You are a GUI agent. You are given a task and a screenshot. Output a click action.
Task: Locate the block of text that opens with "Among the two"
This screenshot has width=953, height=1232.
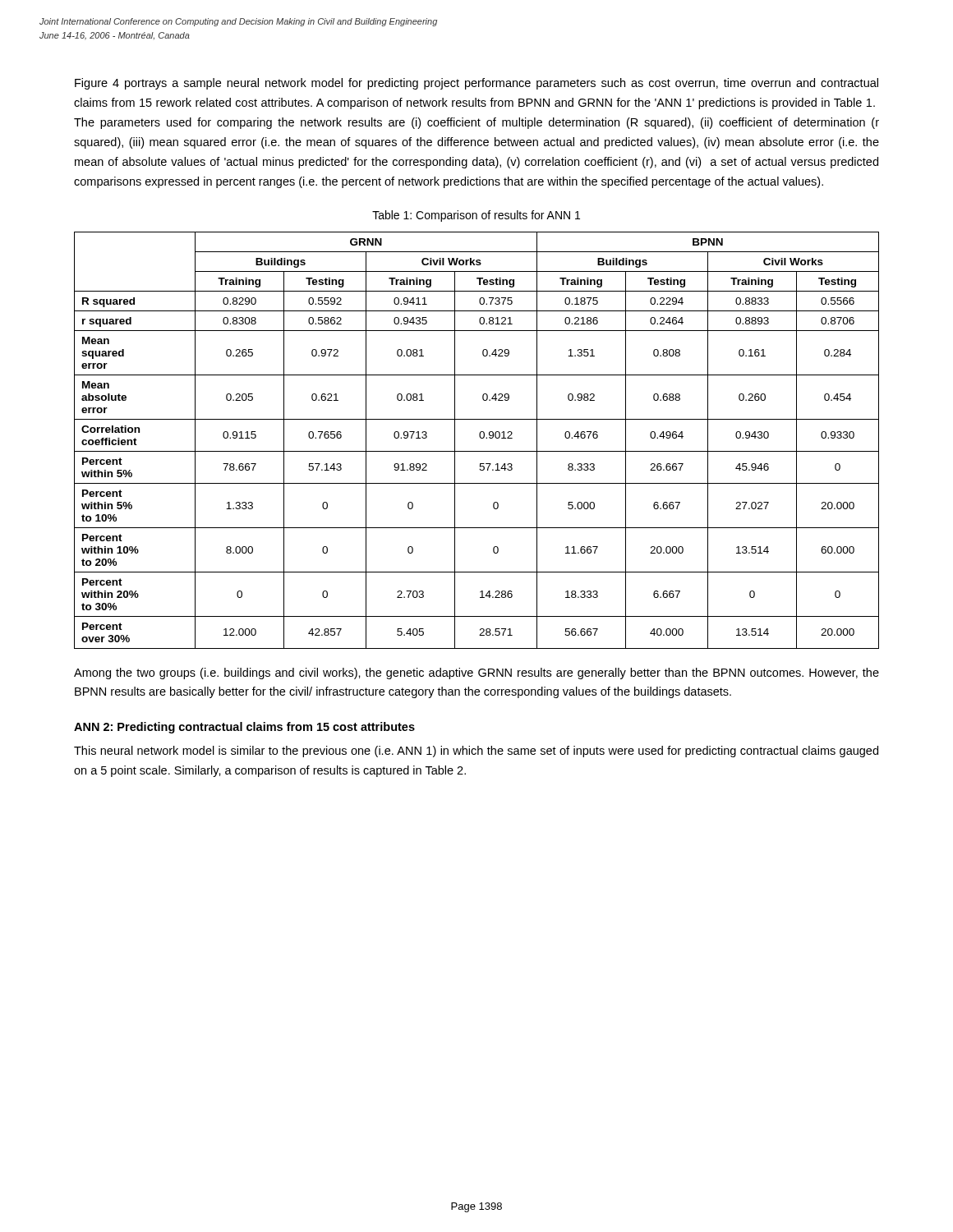[476, 682]
